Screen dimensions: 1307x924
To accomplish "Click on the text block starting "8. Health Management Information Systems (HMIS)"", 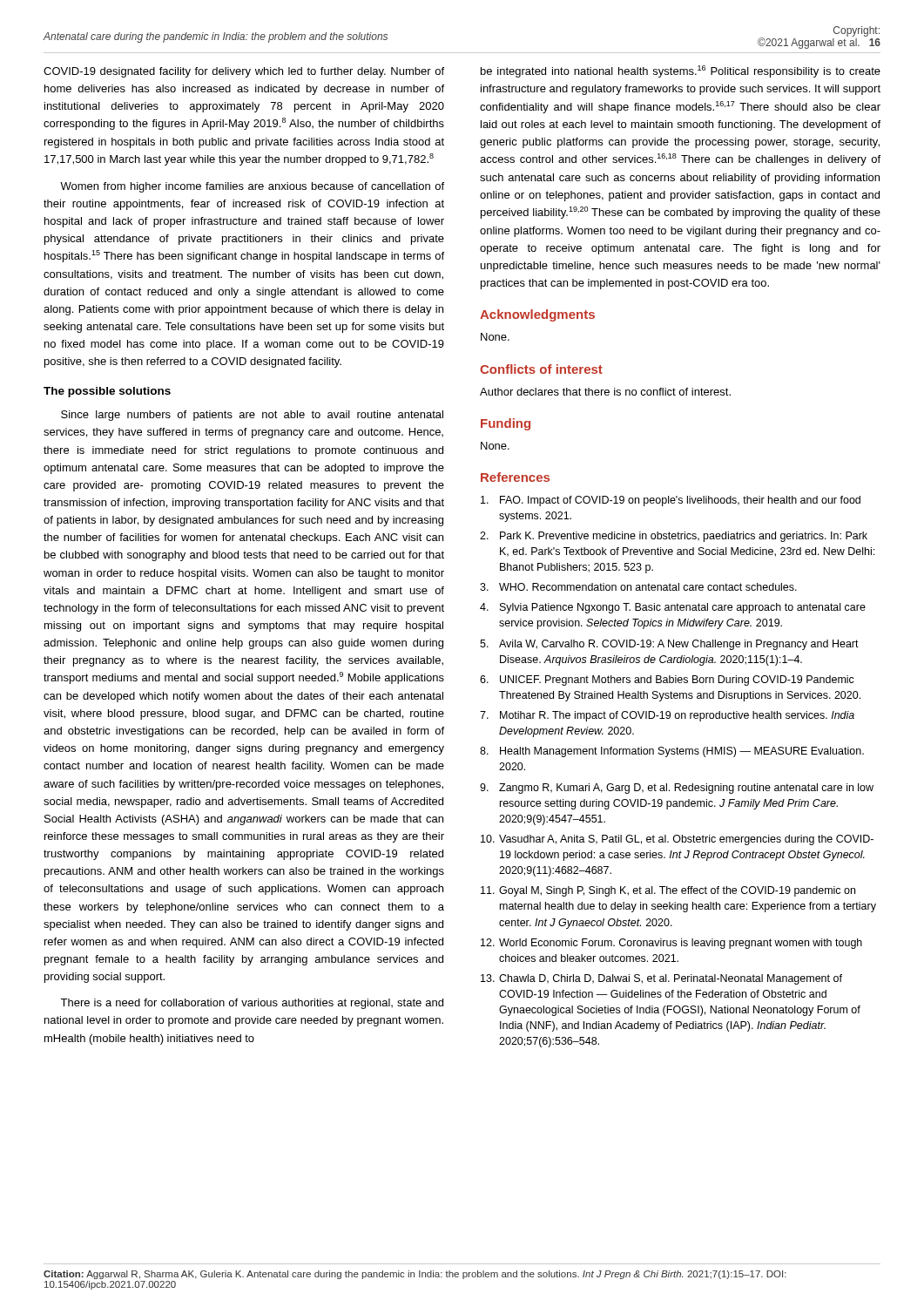I will (680, 759).
